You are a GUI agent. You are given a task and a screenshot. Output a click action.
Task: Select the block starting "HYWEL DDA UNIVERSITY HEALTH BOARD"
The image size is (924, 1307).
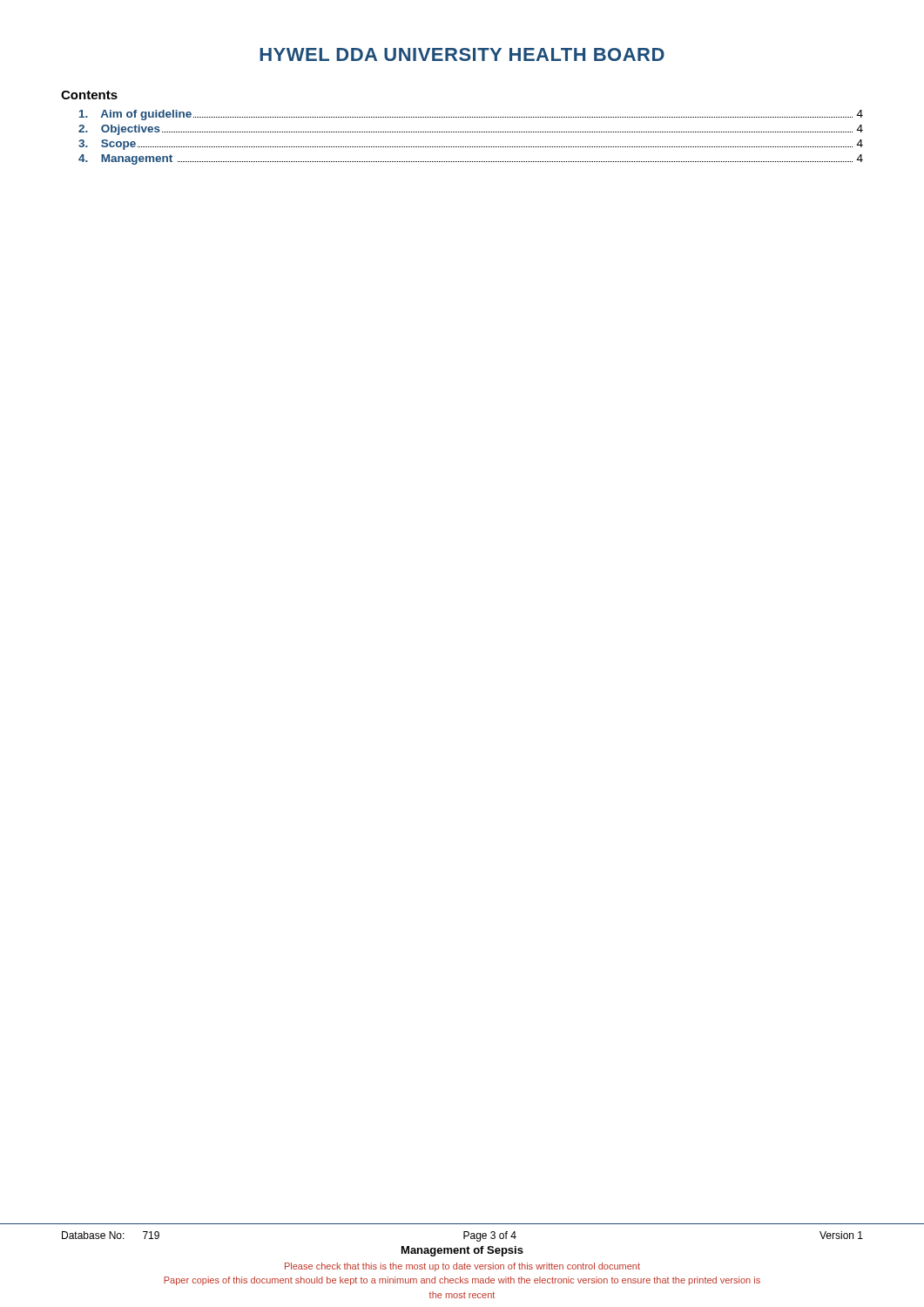(x=462, y=54)
